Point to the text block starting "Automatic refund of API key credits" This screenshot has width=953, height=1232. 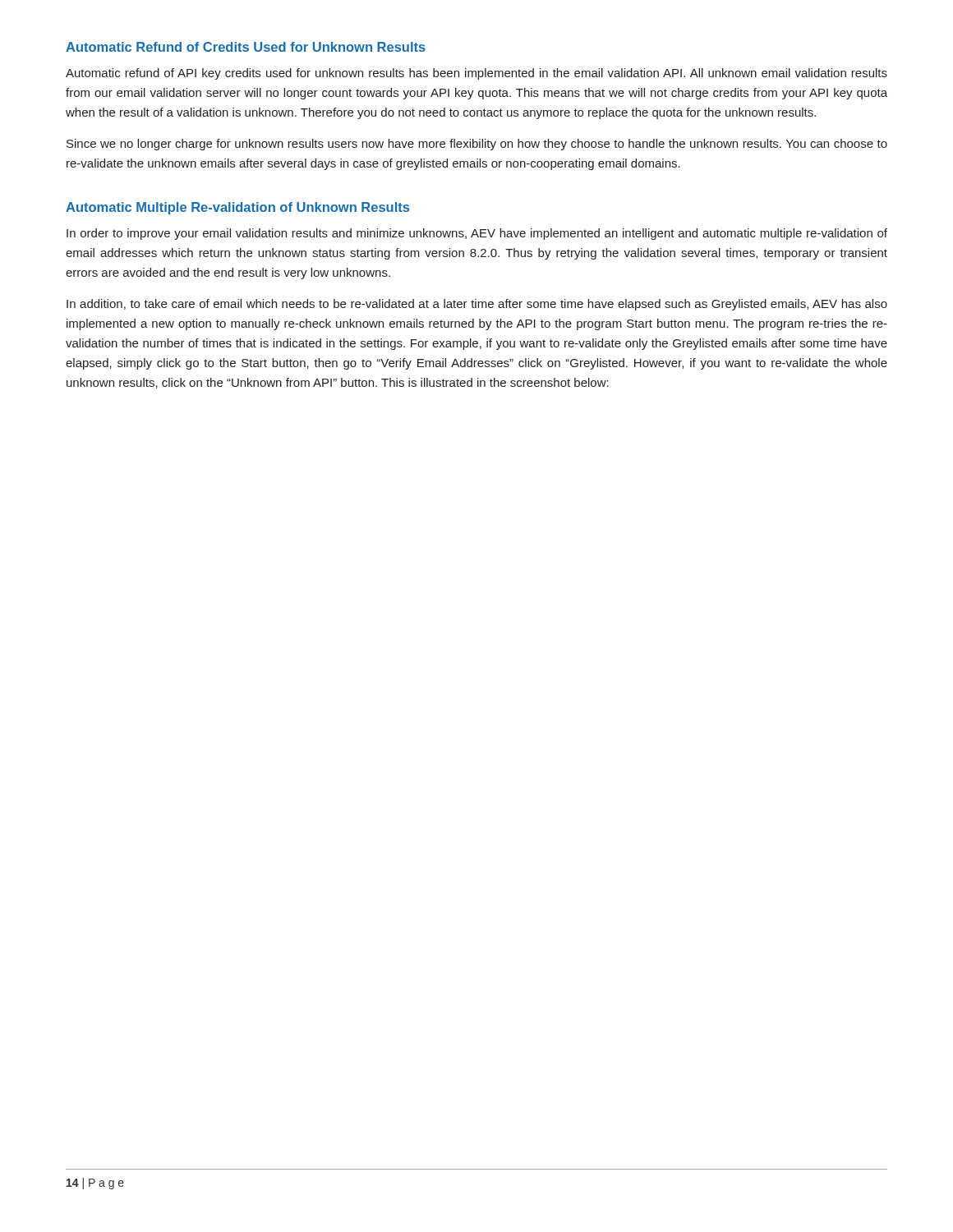click(476, 92)
